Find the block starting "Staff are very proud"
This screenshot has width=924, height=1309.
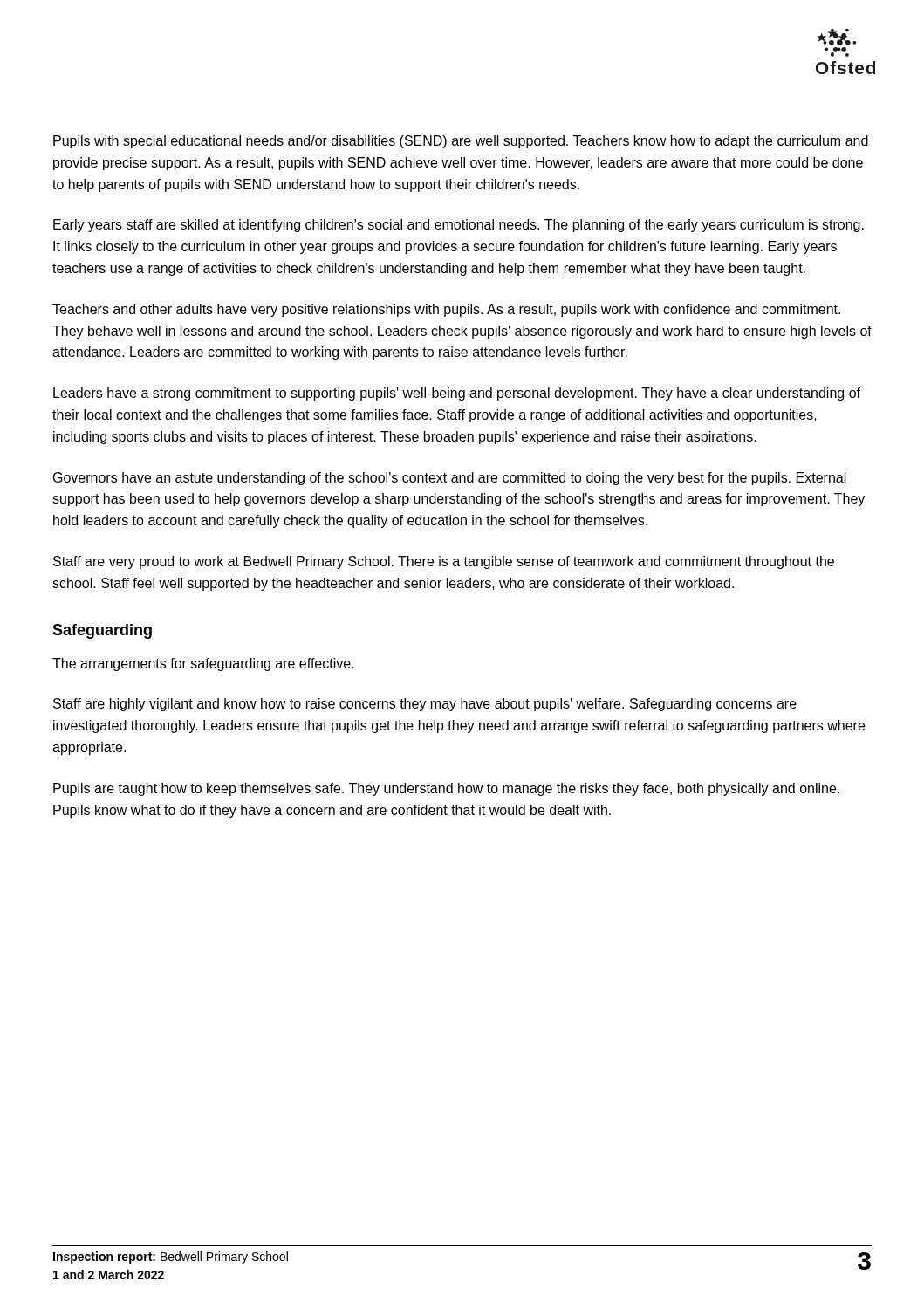444,572
